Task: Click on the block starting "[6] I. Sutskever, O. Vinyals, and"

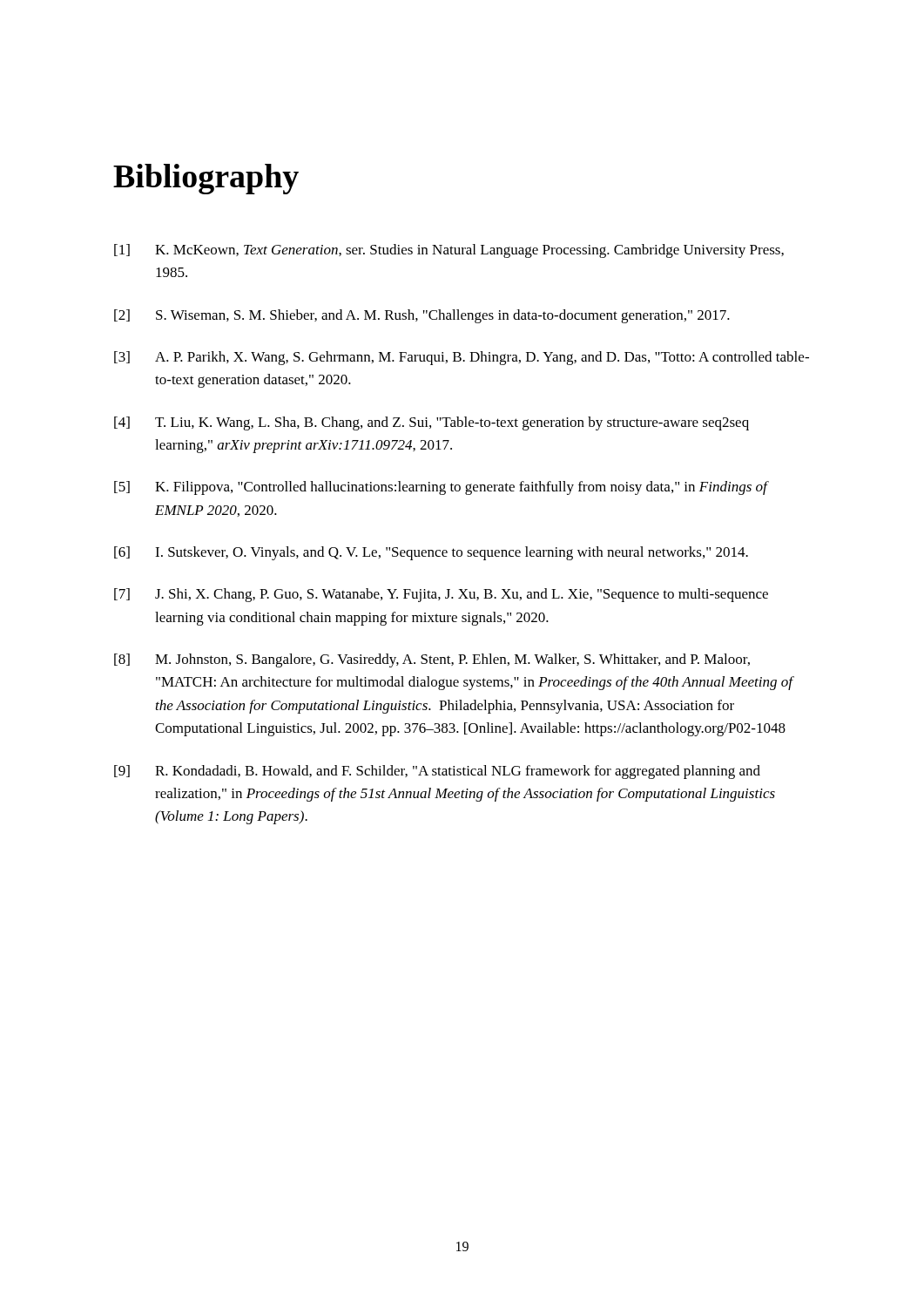Action: point(462,553)
